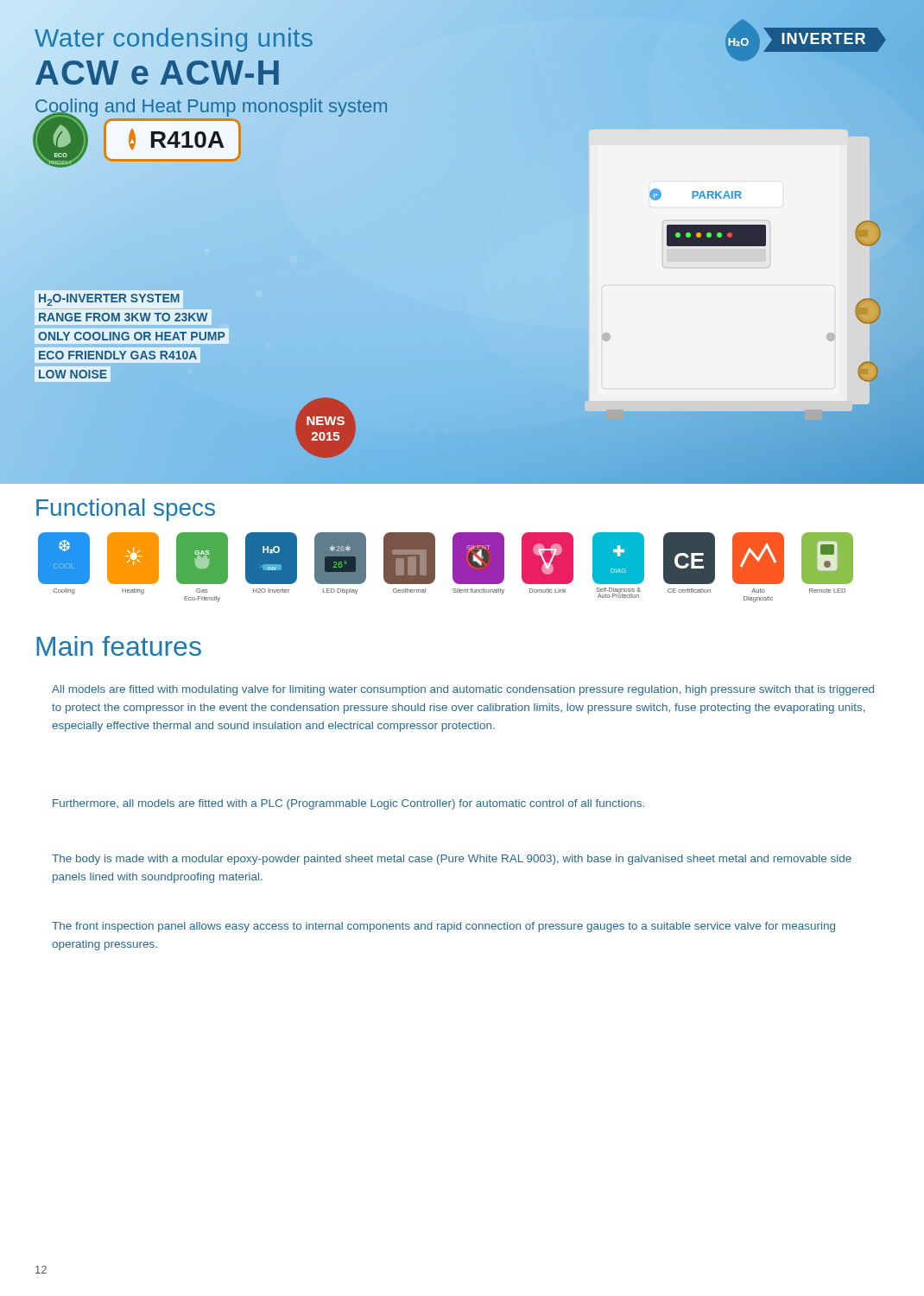Click on the text starting "ONLY COOLING OR HEAT PUMP"
Viewport: 924px width, 1296px height.
(x=132, y=336)
